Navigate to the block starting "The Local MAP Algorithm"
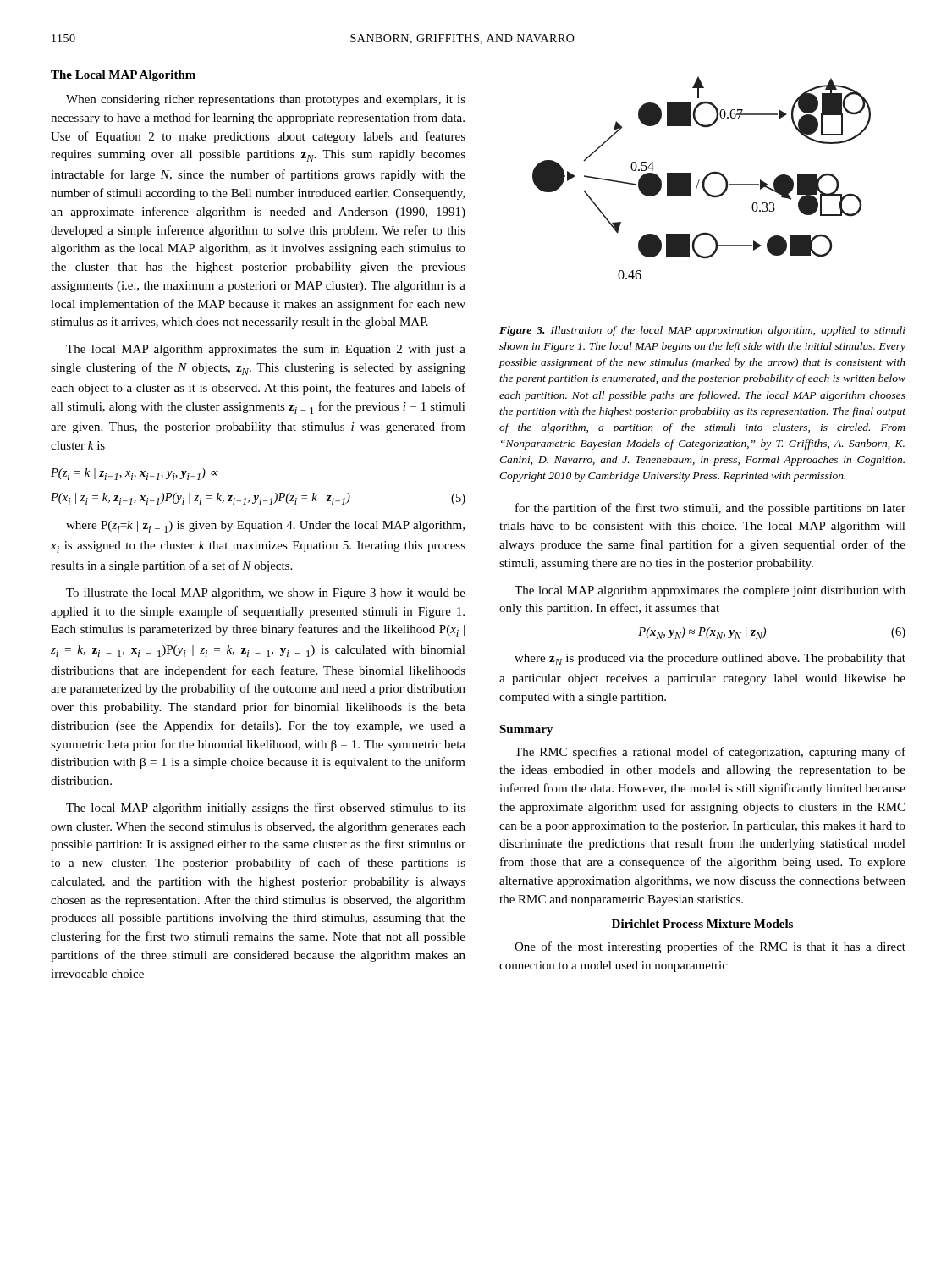Viewport: 952px width, 1270px height. point(123,74)
